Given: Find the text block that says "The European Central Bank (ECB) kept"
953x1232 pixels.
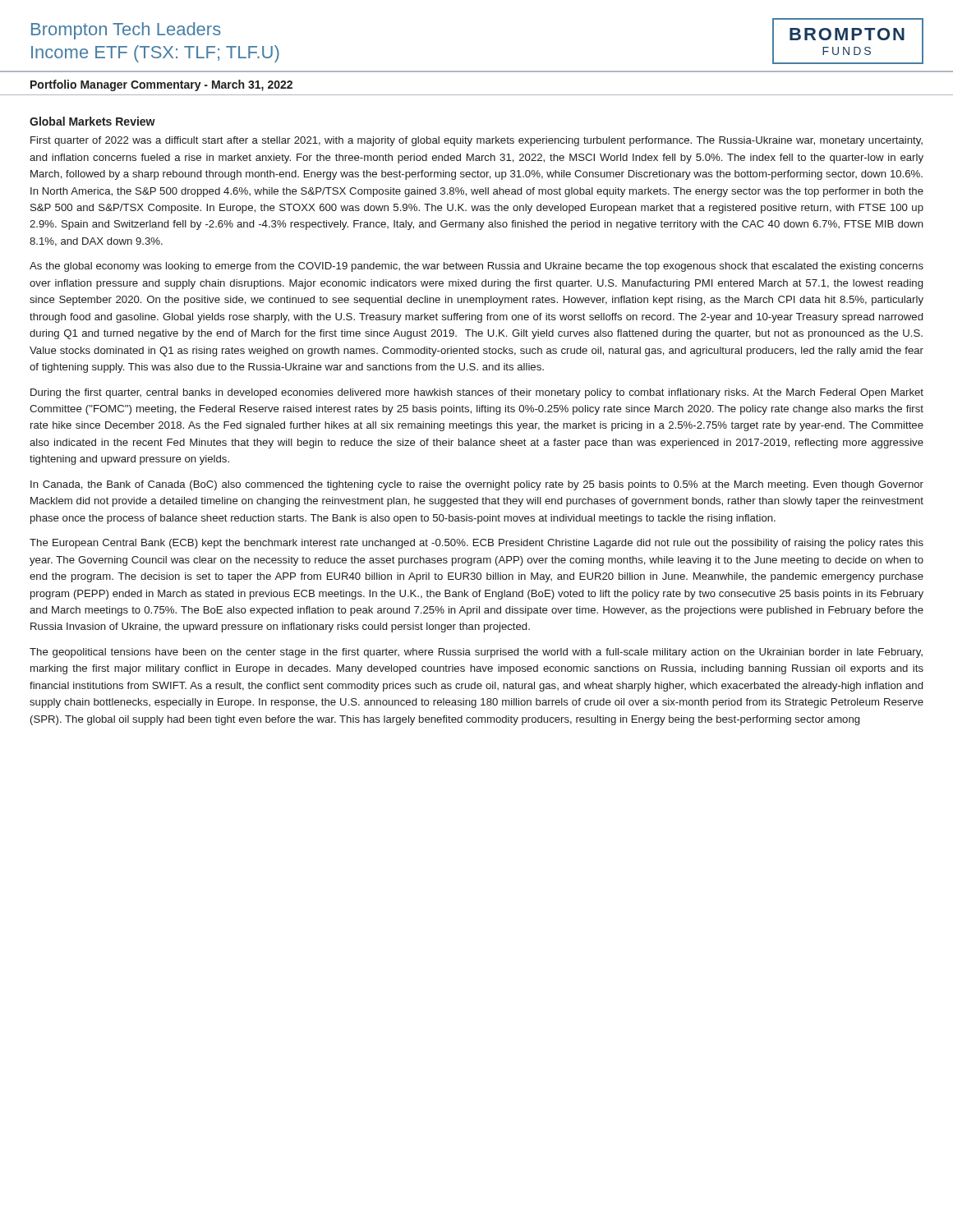Looking at the screenshot, I should pos(476,585).
